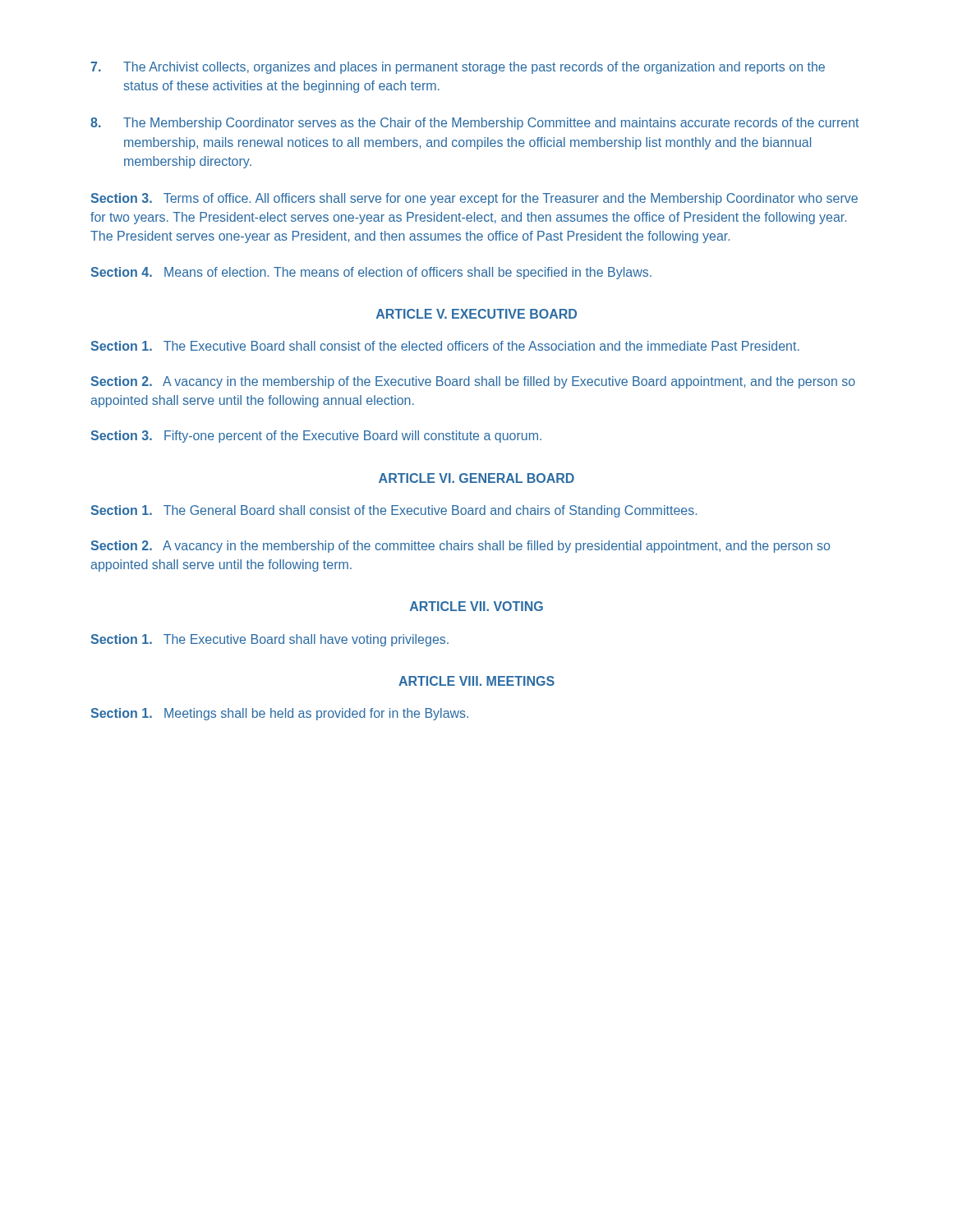Navigate to the block starting "ARTICLE VII. VOTING"
Image resolution: width=953 pixels, height=1232 pixels.
[476, 607]
